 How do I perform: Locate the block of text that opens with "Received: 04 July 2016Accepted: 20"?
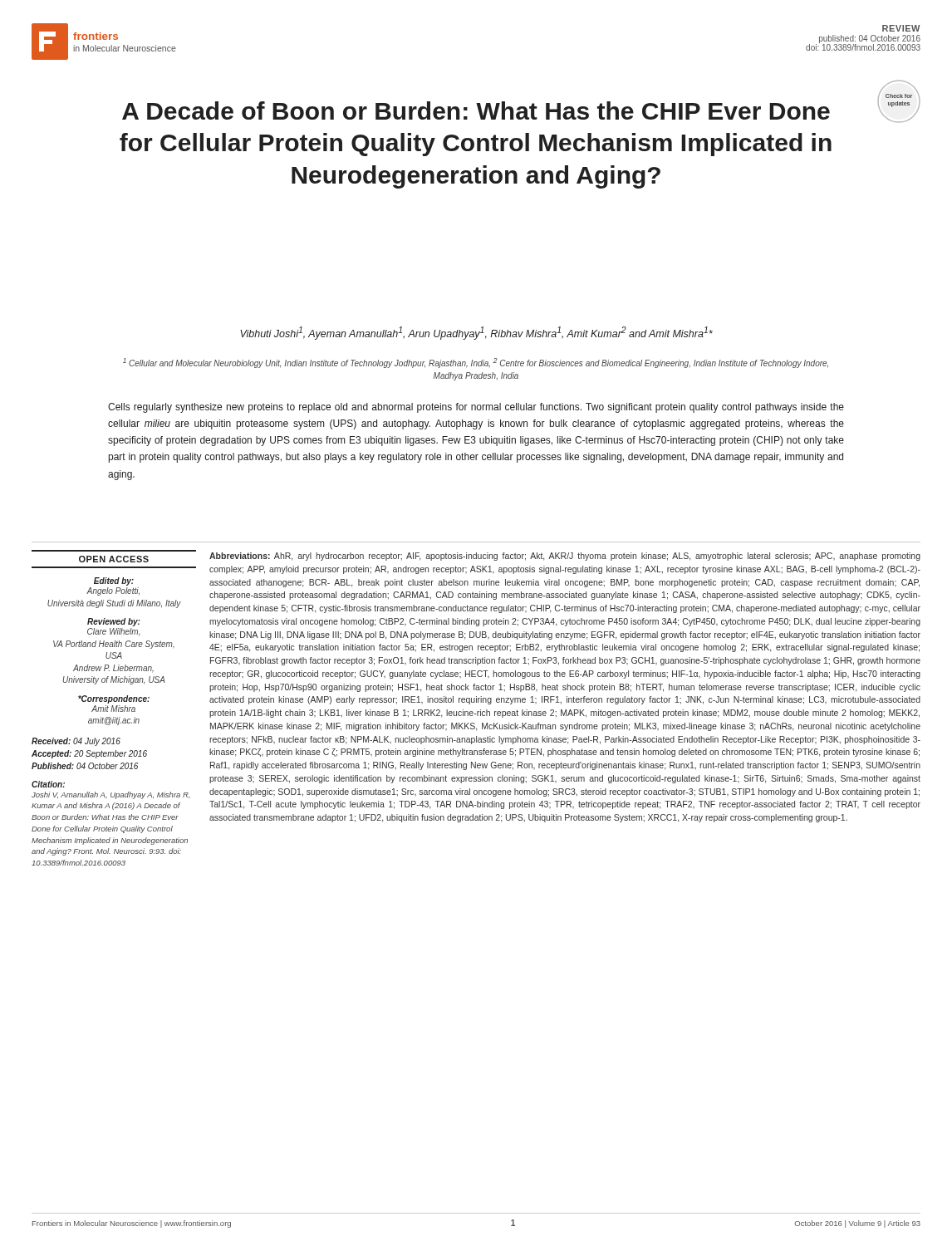114,753
